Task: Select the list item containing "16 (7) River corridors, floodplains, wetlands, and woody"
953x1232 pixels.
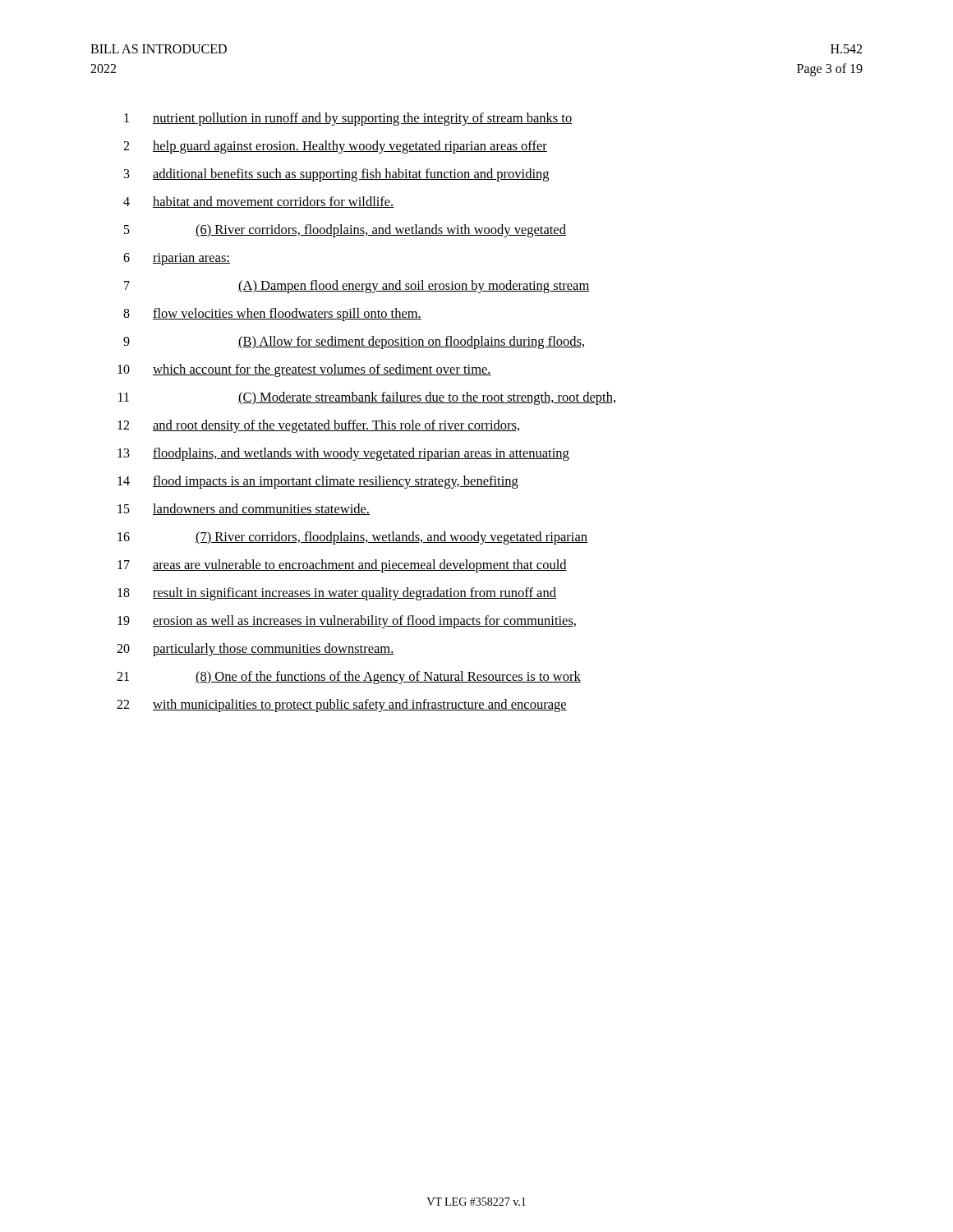Action: pos(476,537)
